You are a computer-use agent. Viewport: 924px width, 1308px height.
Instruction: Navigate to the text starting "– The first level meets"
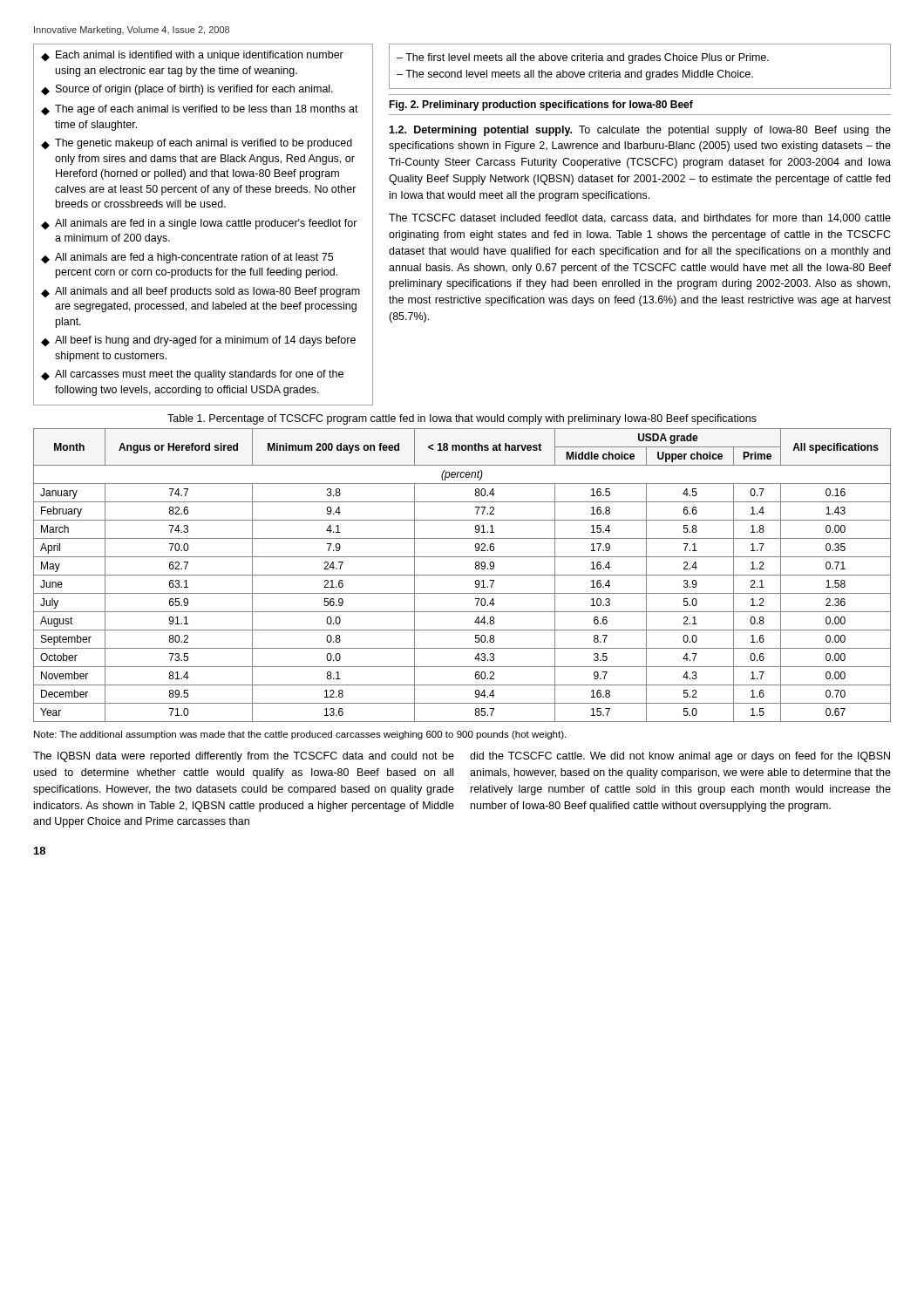pyautogui.click(x=583, y=66)
